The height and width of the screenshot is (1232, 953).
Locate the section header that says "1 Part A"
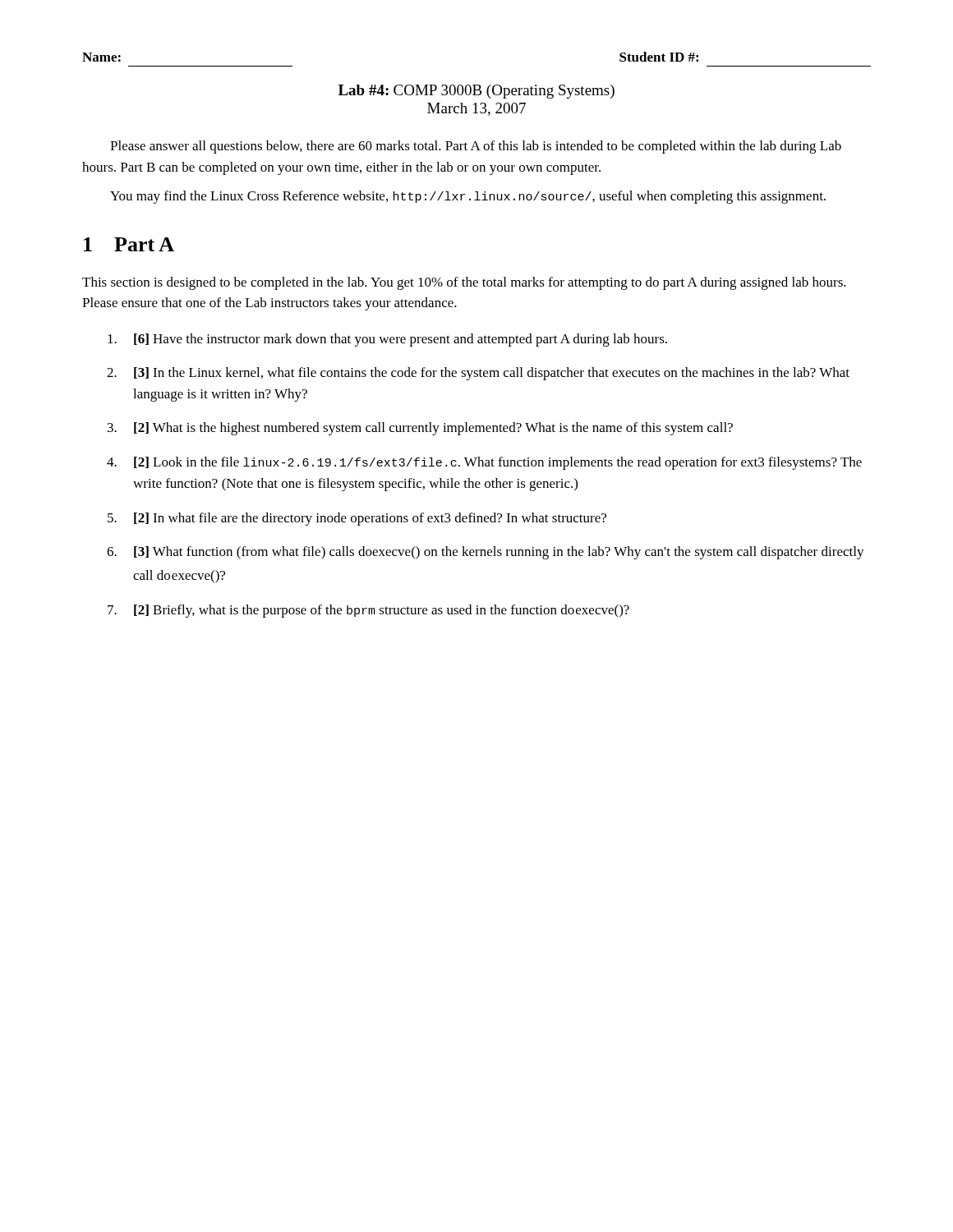point(128,244)
